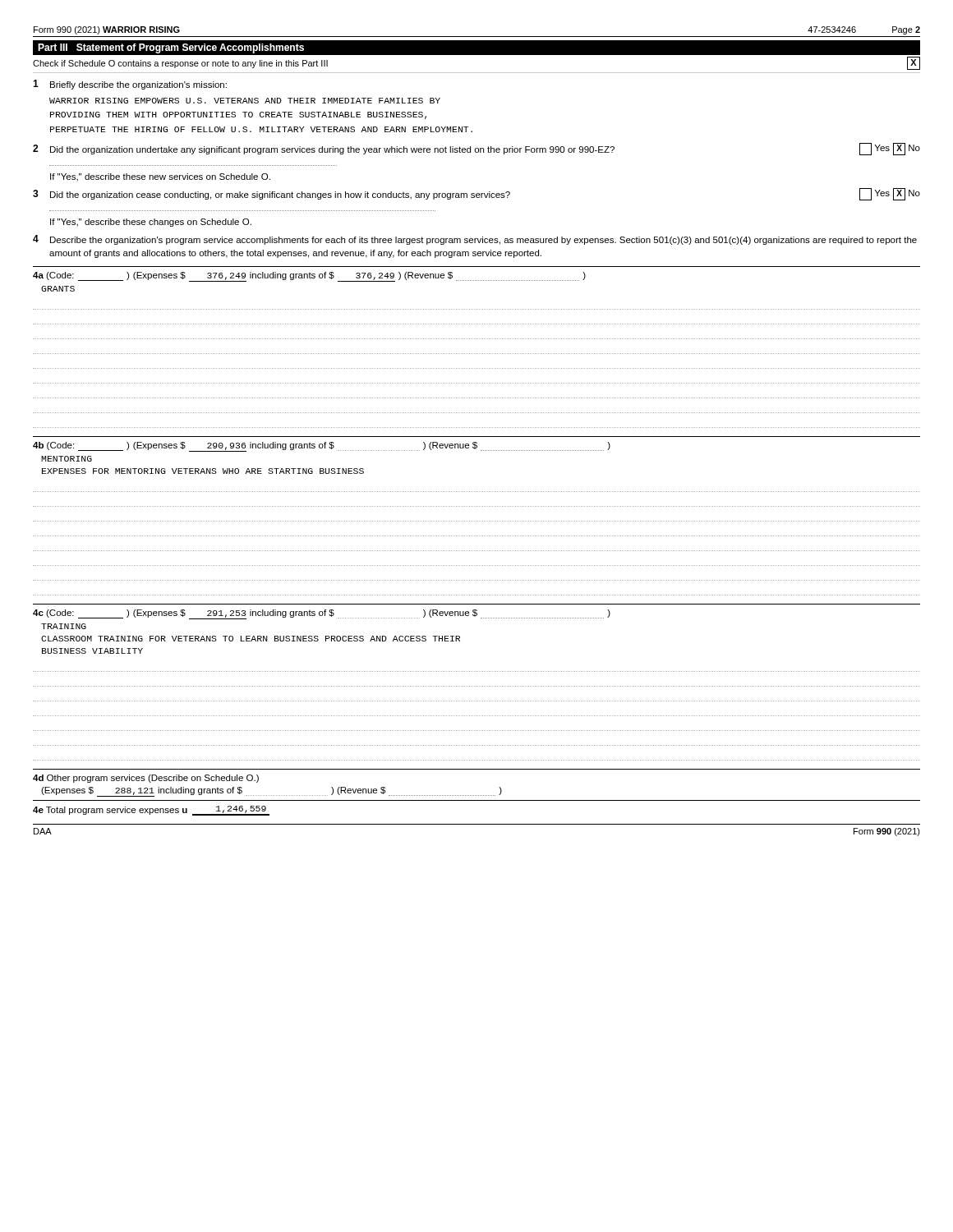
Task: Click on the text block that says "4 Describe the organization's program"
Action: point(476,247)
